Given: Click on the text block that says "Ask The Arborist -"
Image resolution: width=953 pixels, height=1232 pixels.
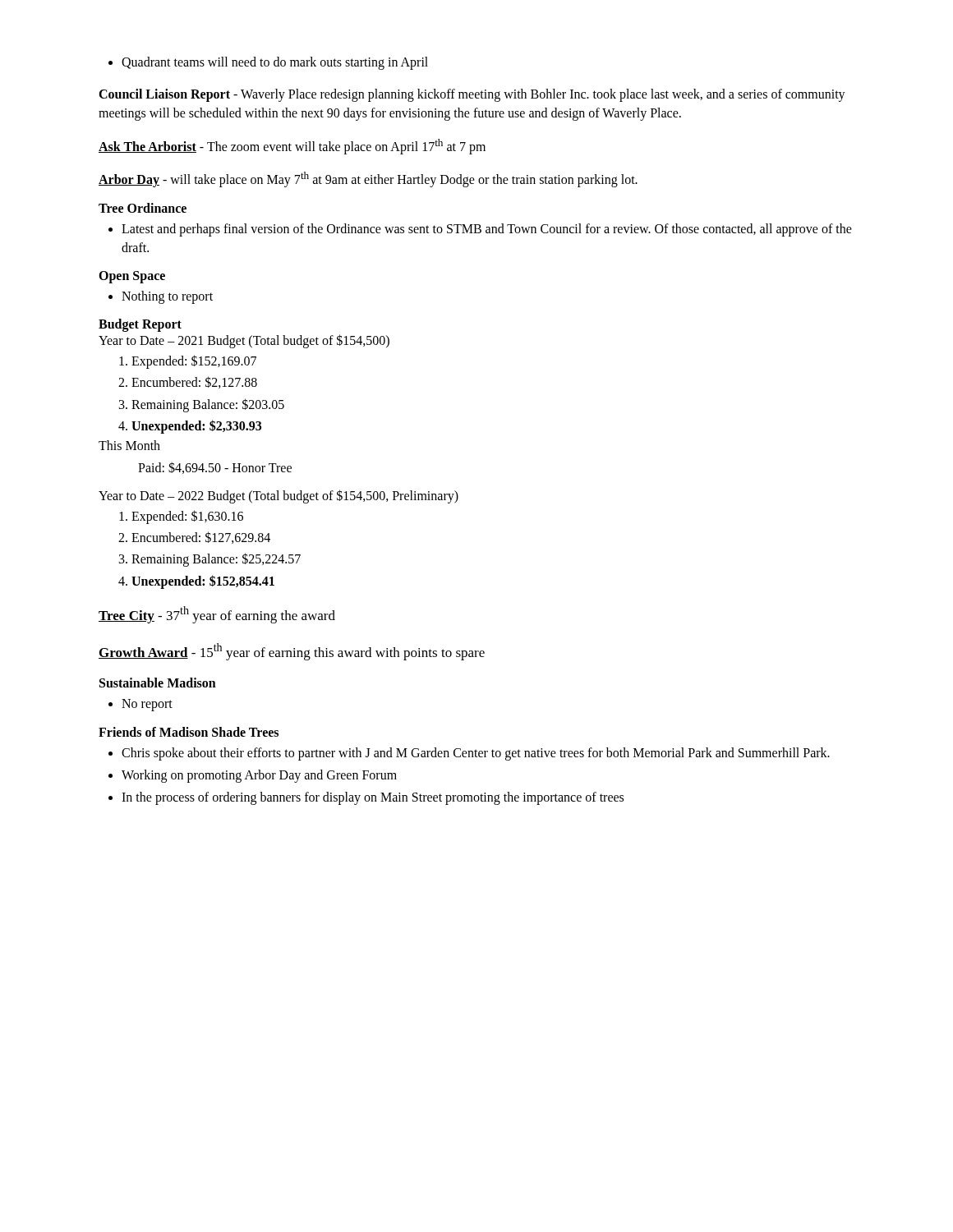Looking at the screenshot, I should pyautogui.click(x=476, y=145).
